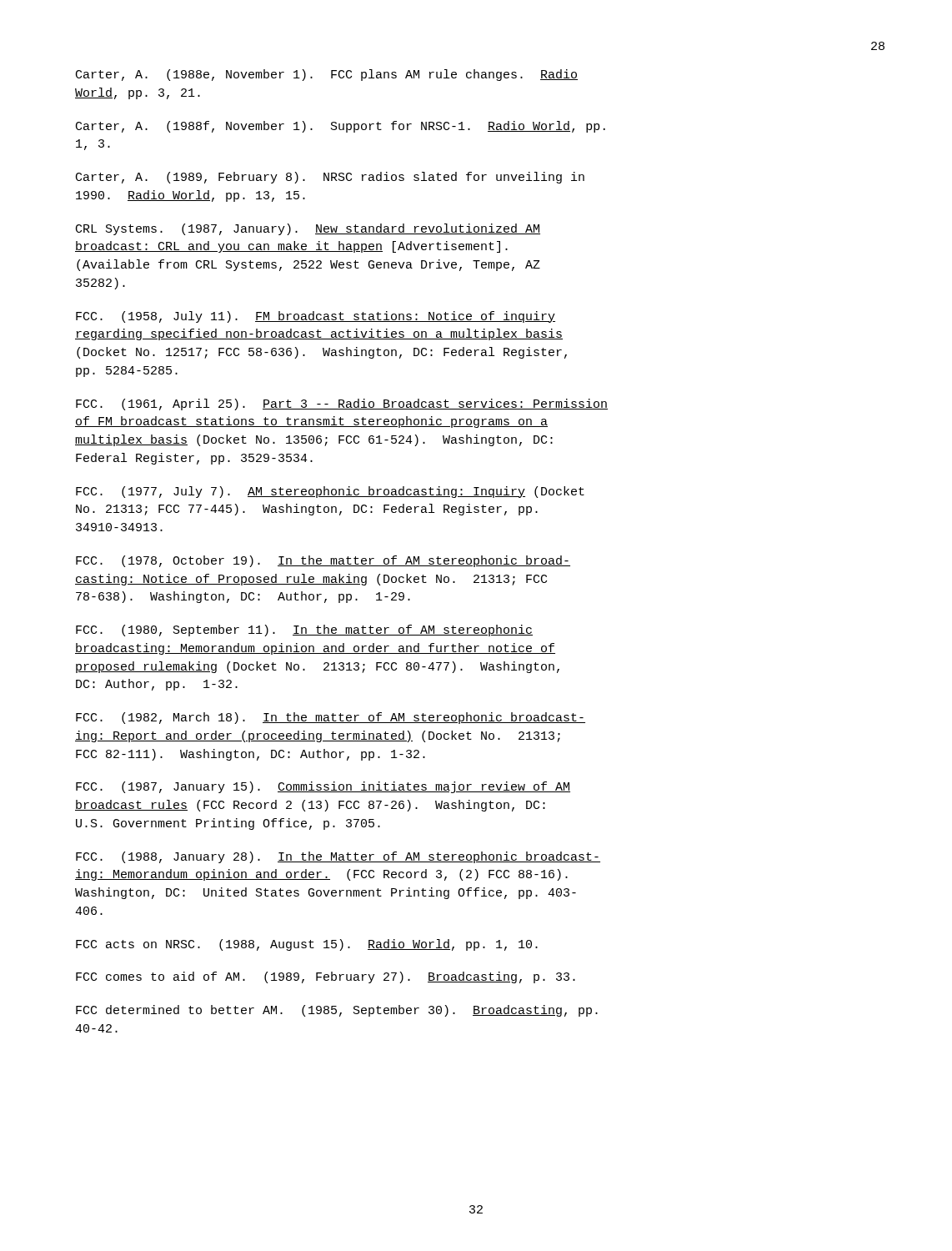Select the list item that reads "FCC comes to aid"

[x=480, y=978]
